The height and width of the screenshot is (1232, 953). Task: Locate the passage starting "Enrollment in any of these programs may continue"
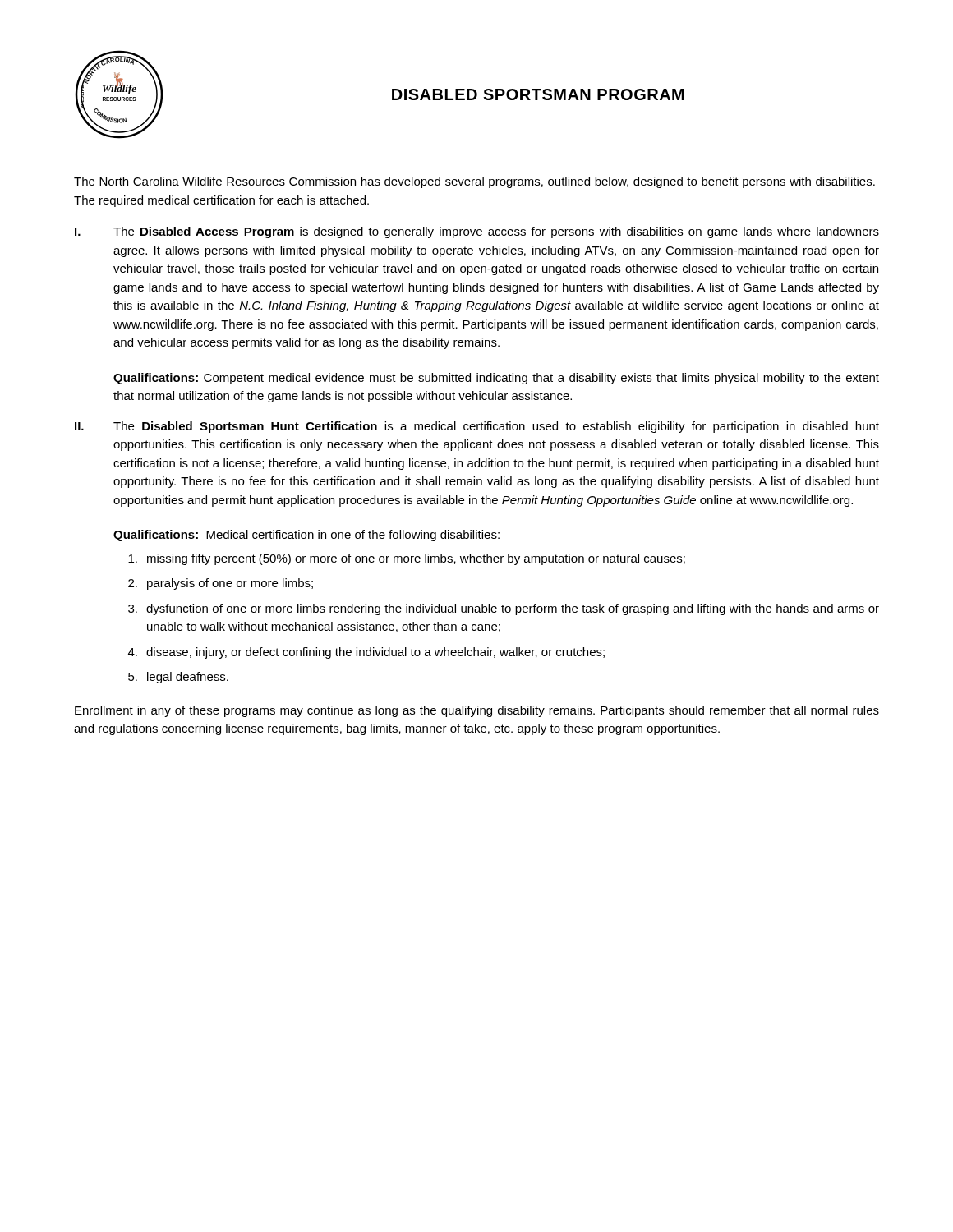(x=476, y=719)
